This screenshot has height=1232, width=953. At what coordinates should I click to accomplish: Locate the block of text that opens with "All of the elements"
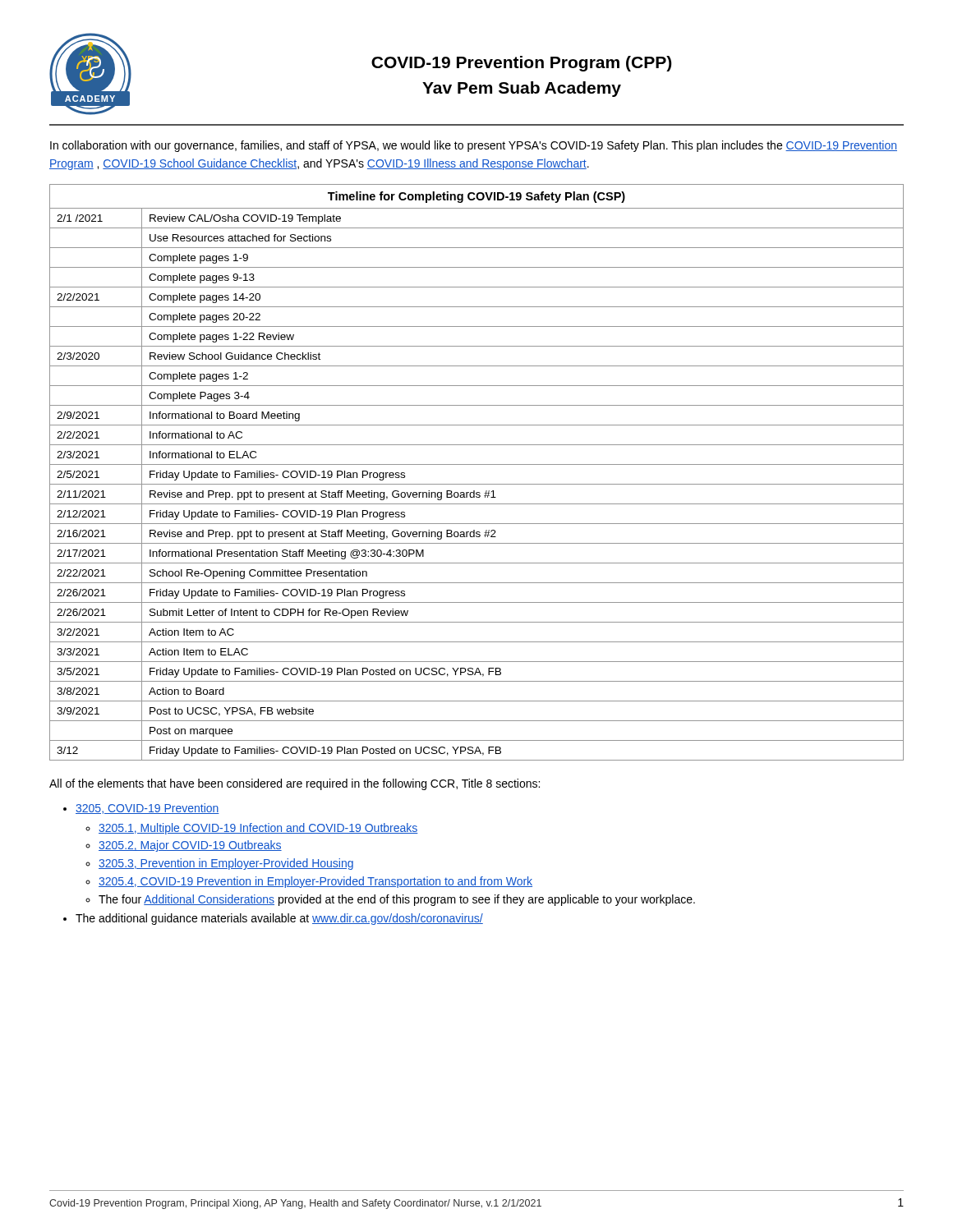[x=295, y=784]
